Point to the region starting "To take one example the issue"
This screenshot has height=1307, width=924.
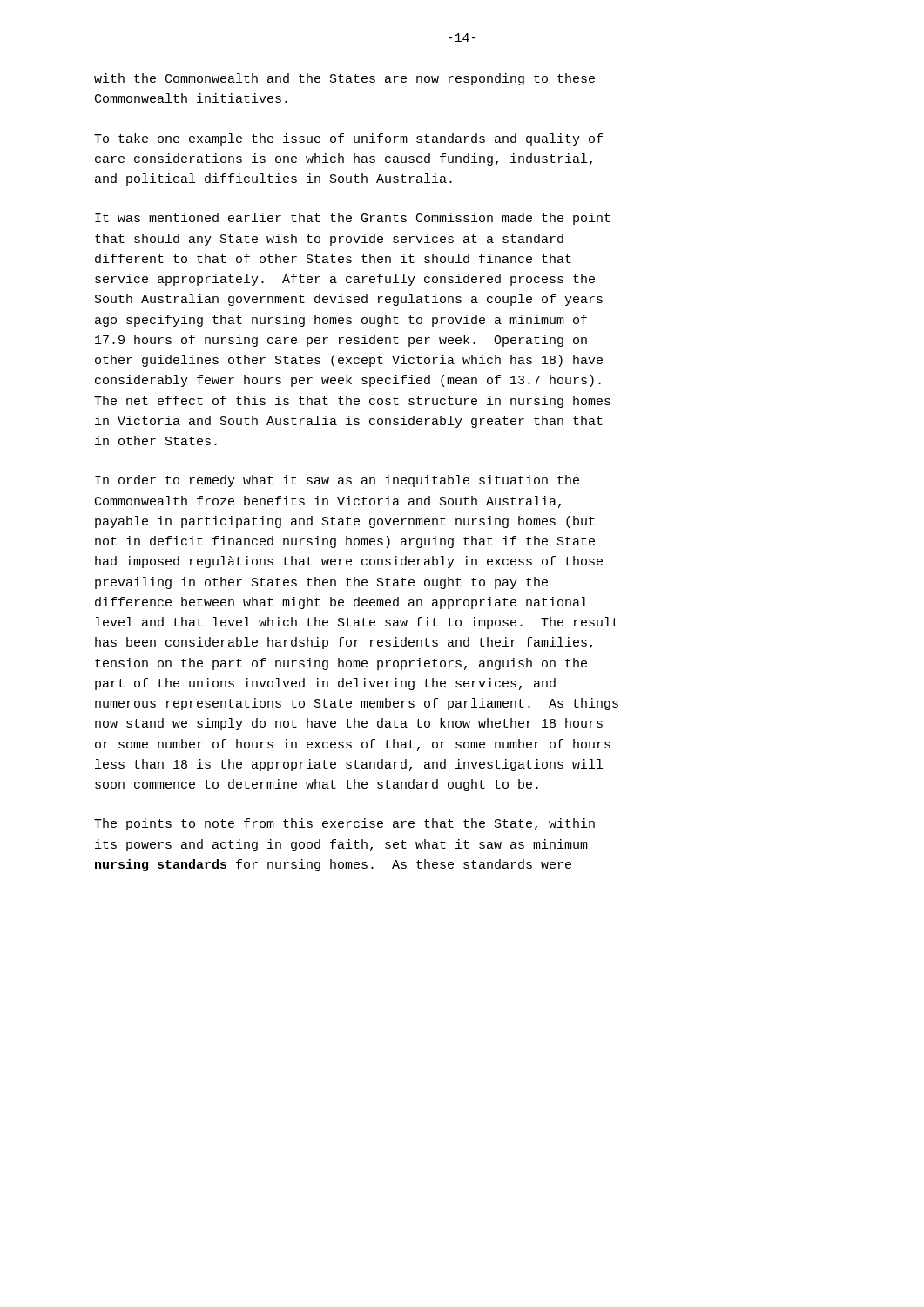(349, 160)
